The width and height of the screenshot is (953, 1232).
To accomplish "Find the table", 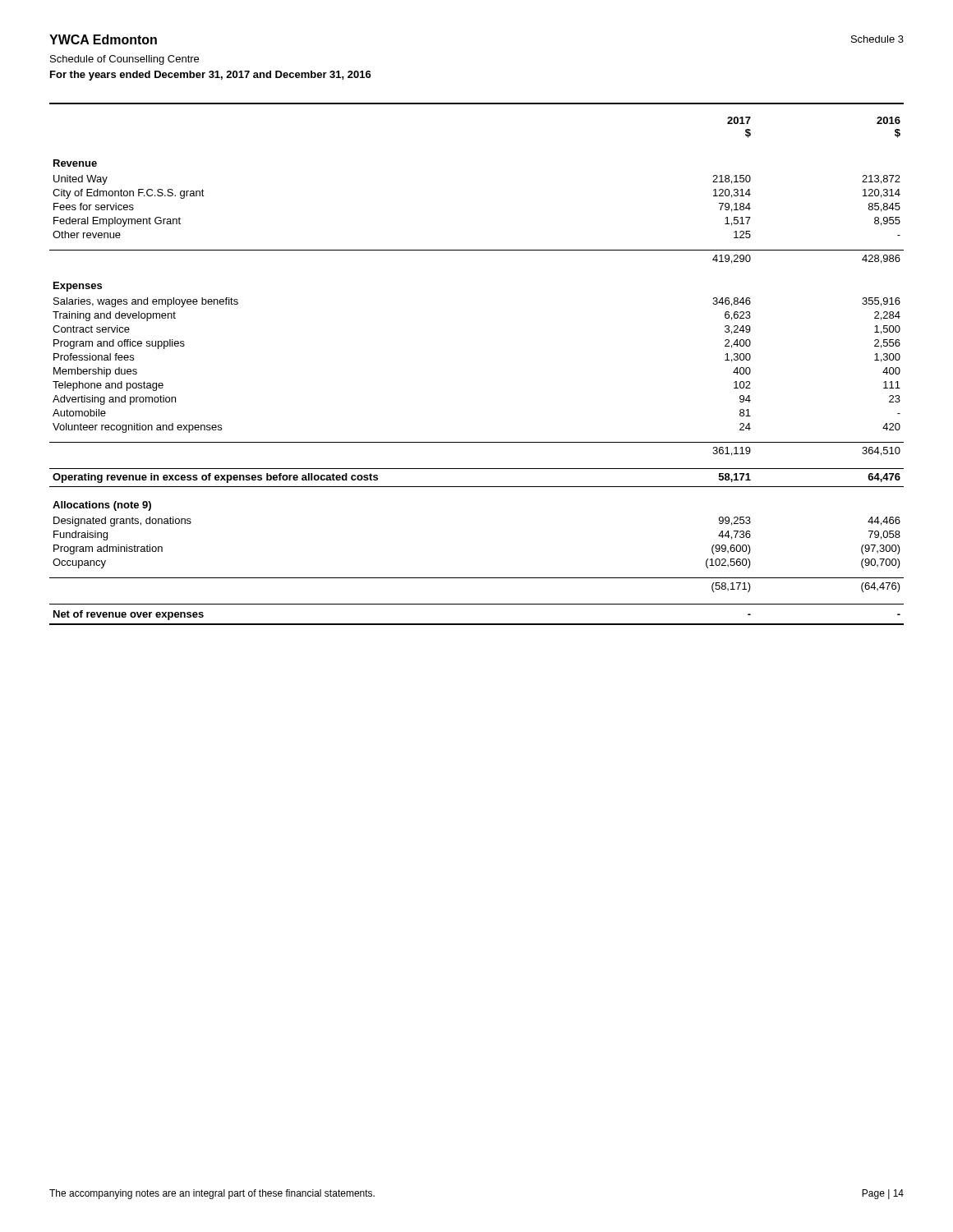I will (x=476, y=368).
